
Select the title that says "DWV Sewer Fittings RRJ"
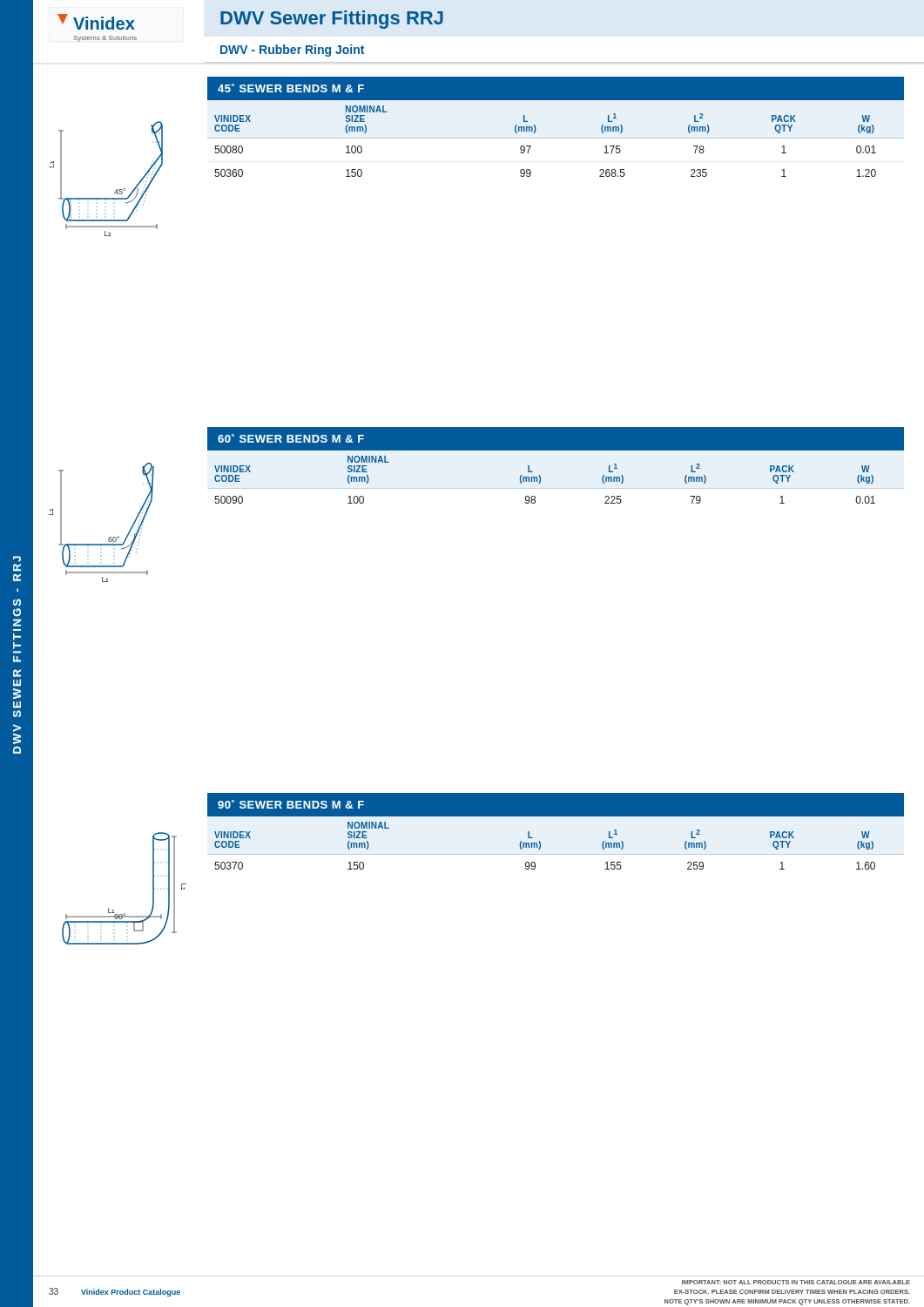pos(332,18)
